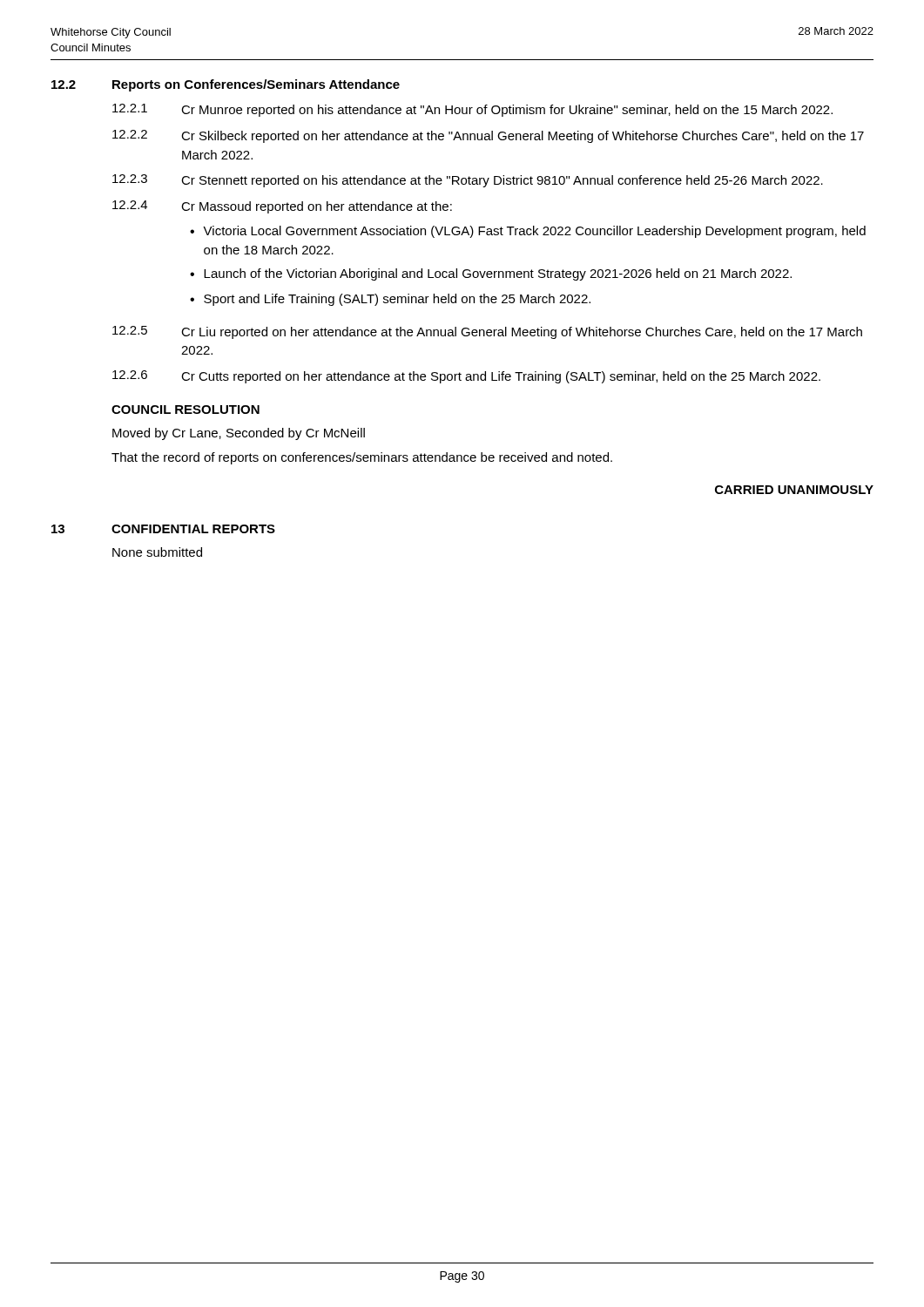Where is the passage that starts "12.2.4 Cr Massoud reported"?
Screen dimensions: 1307x924
282,207
